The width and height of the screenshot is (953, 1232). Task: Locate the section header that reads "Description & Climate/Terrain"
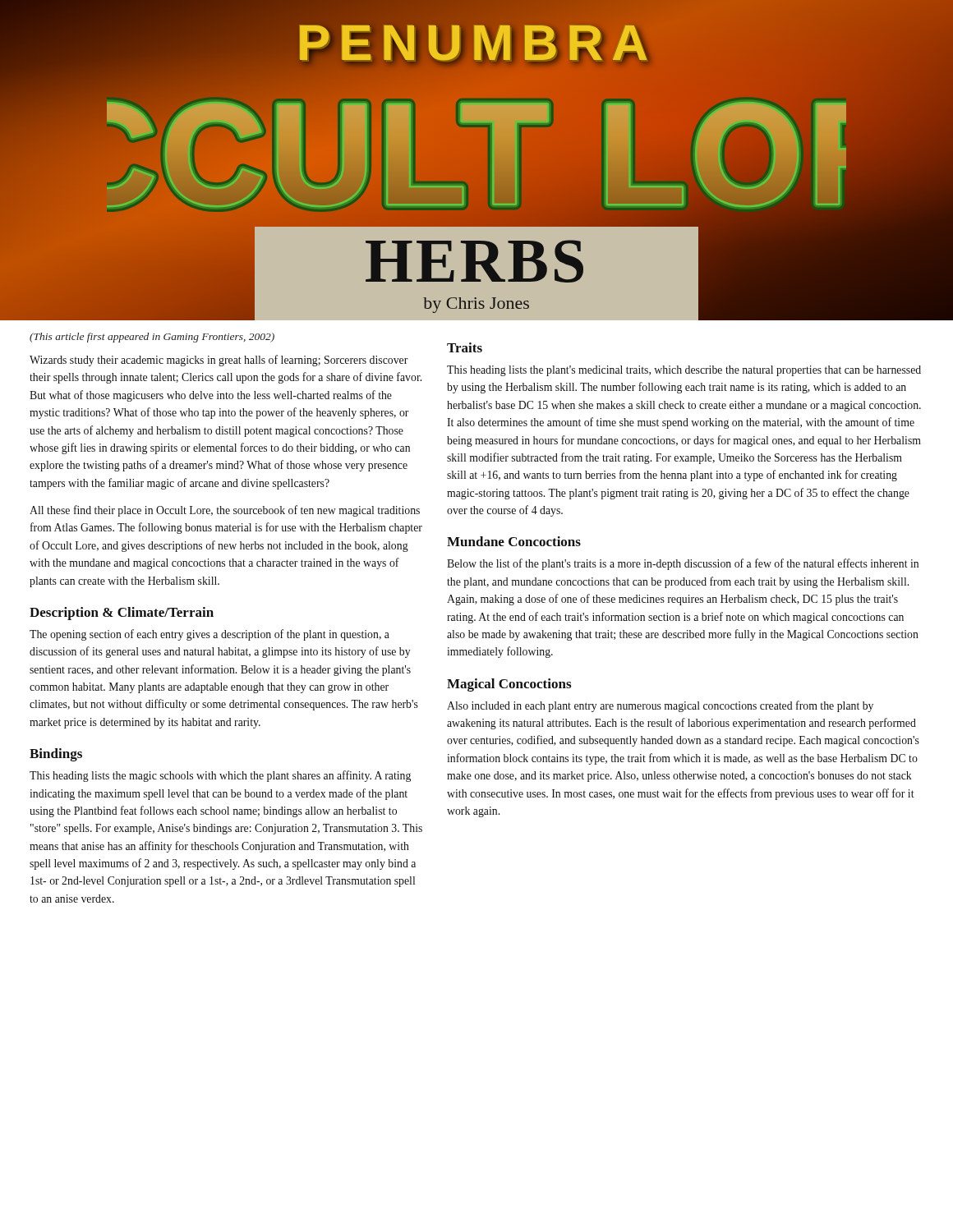(x=122, y=612)
